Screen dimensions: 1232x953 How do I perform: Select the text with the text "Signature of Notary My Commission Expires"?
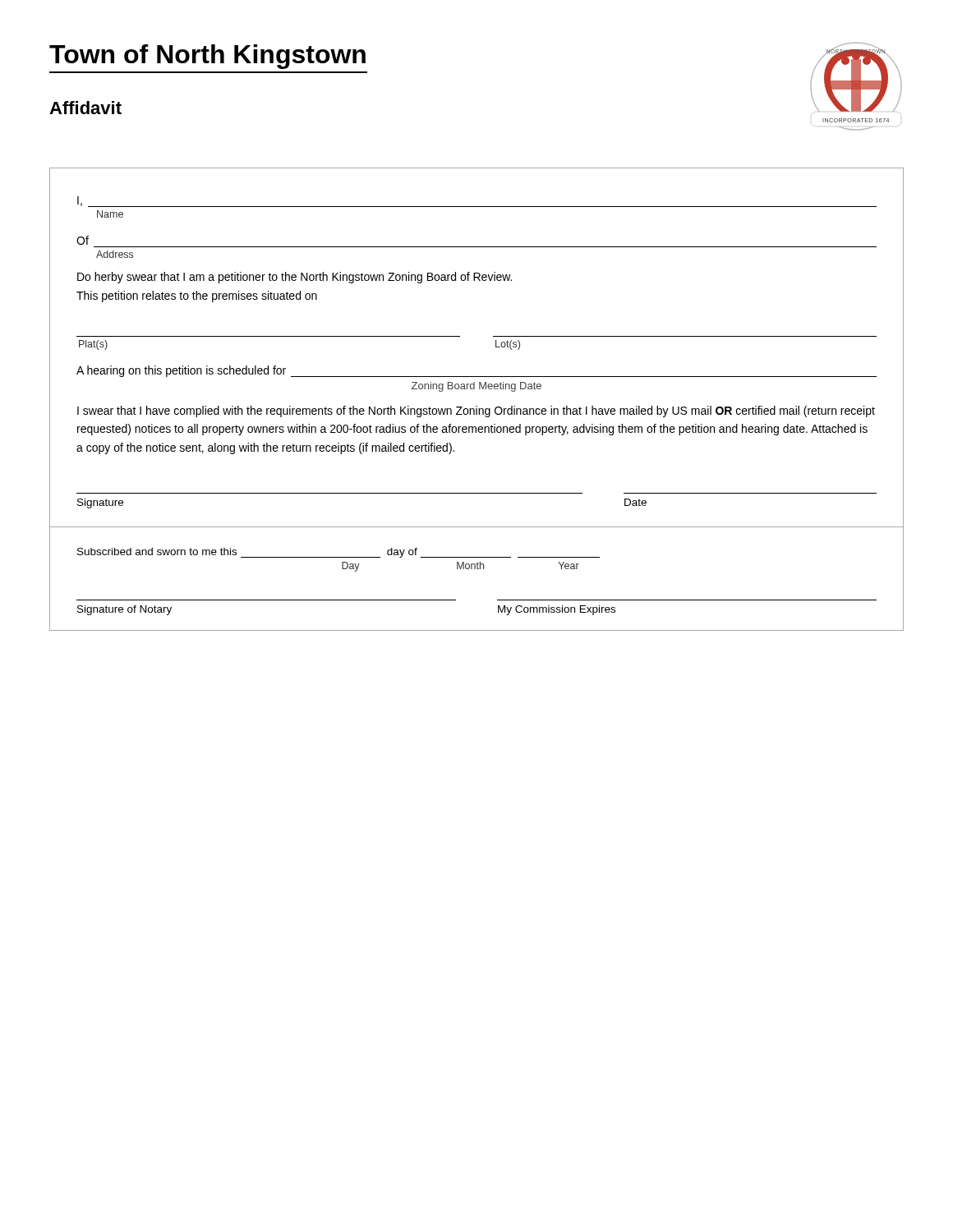(120, 610)
